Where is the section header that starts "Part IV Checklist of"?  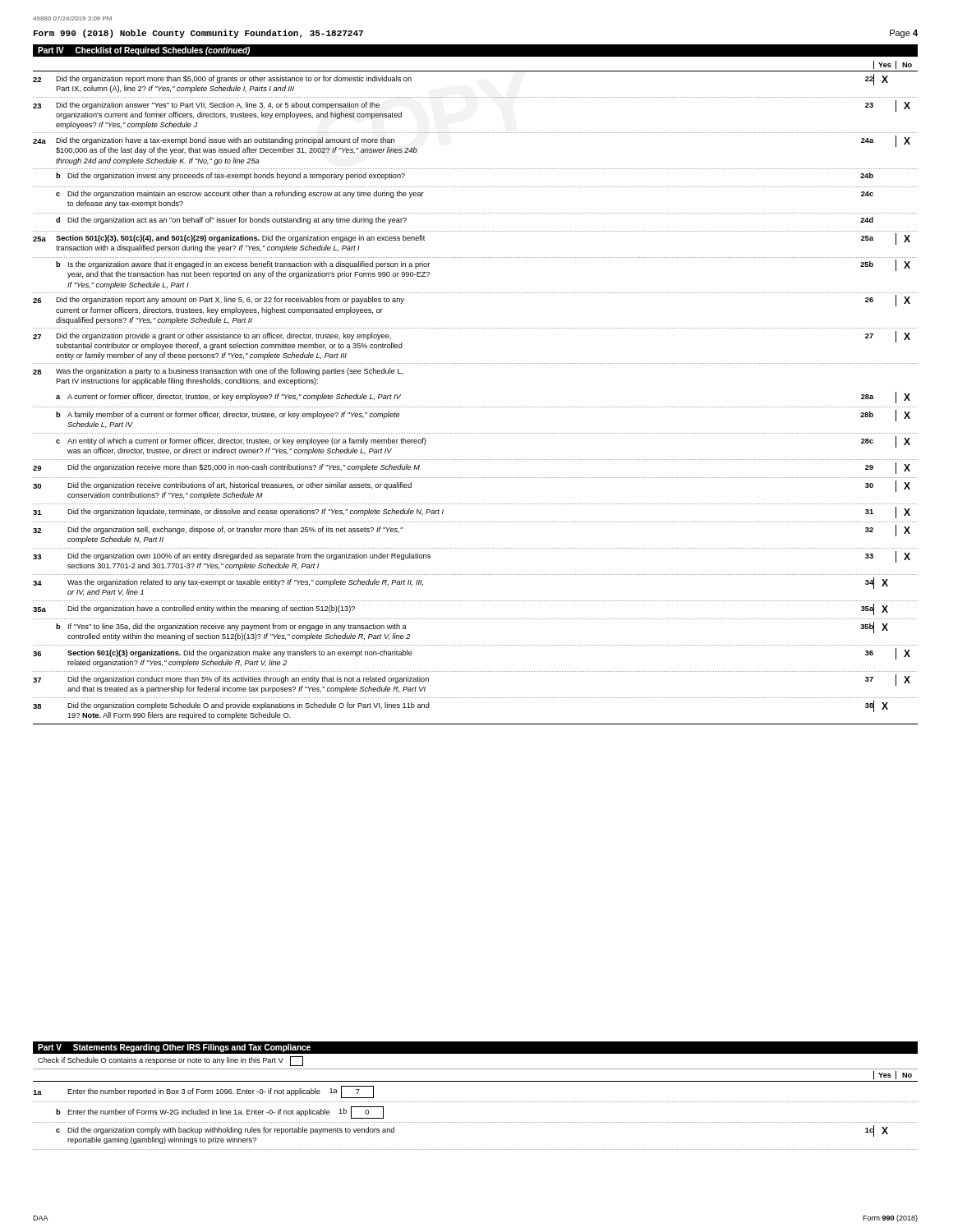coord(144,51)
